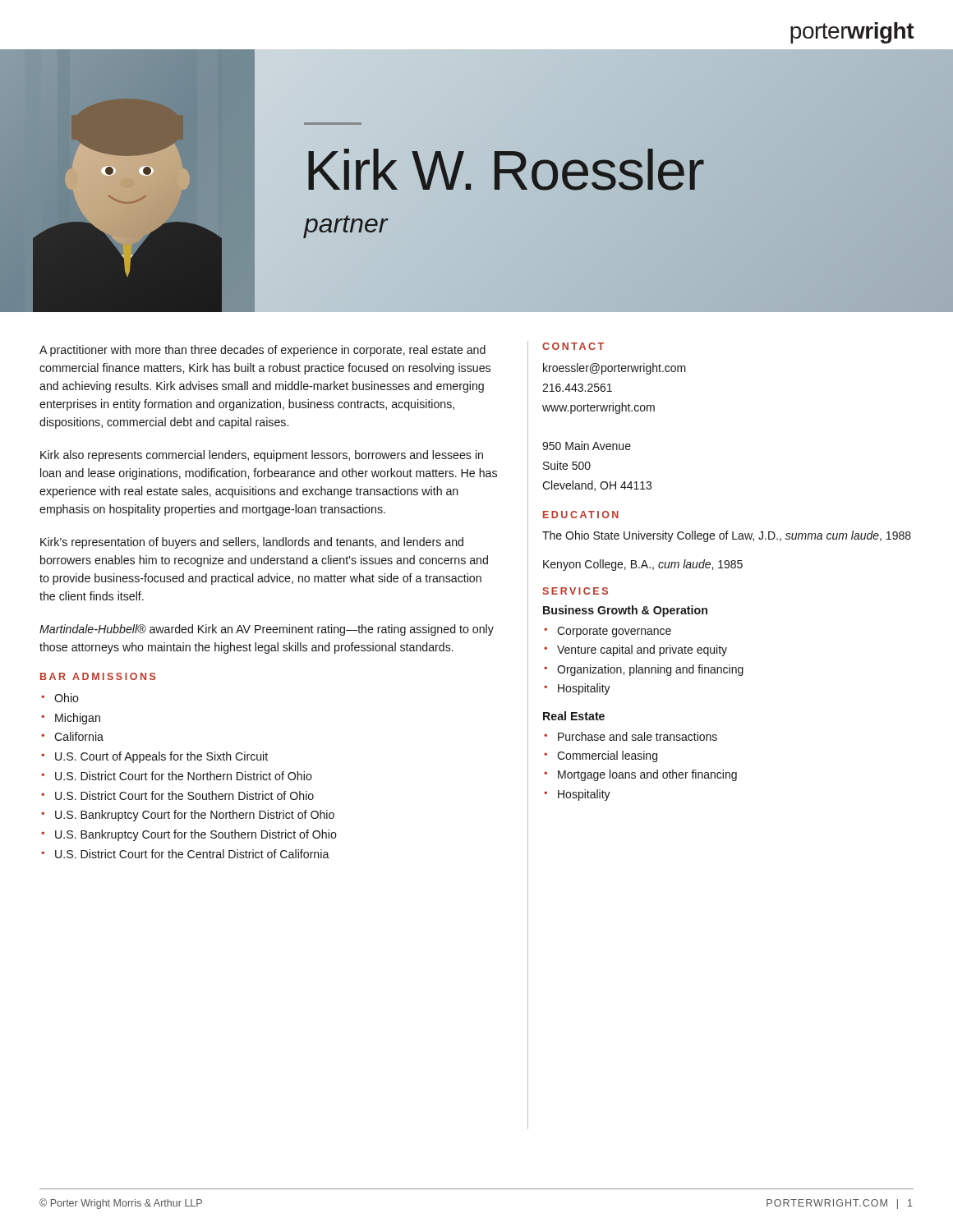This screenshot has height=1232, width=953.
Task: Select the list item that says "Purchase and sale transactions"
Action: (x=637, y=736)
